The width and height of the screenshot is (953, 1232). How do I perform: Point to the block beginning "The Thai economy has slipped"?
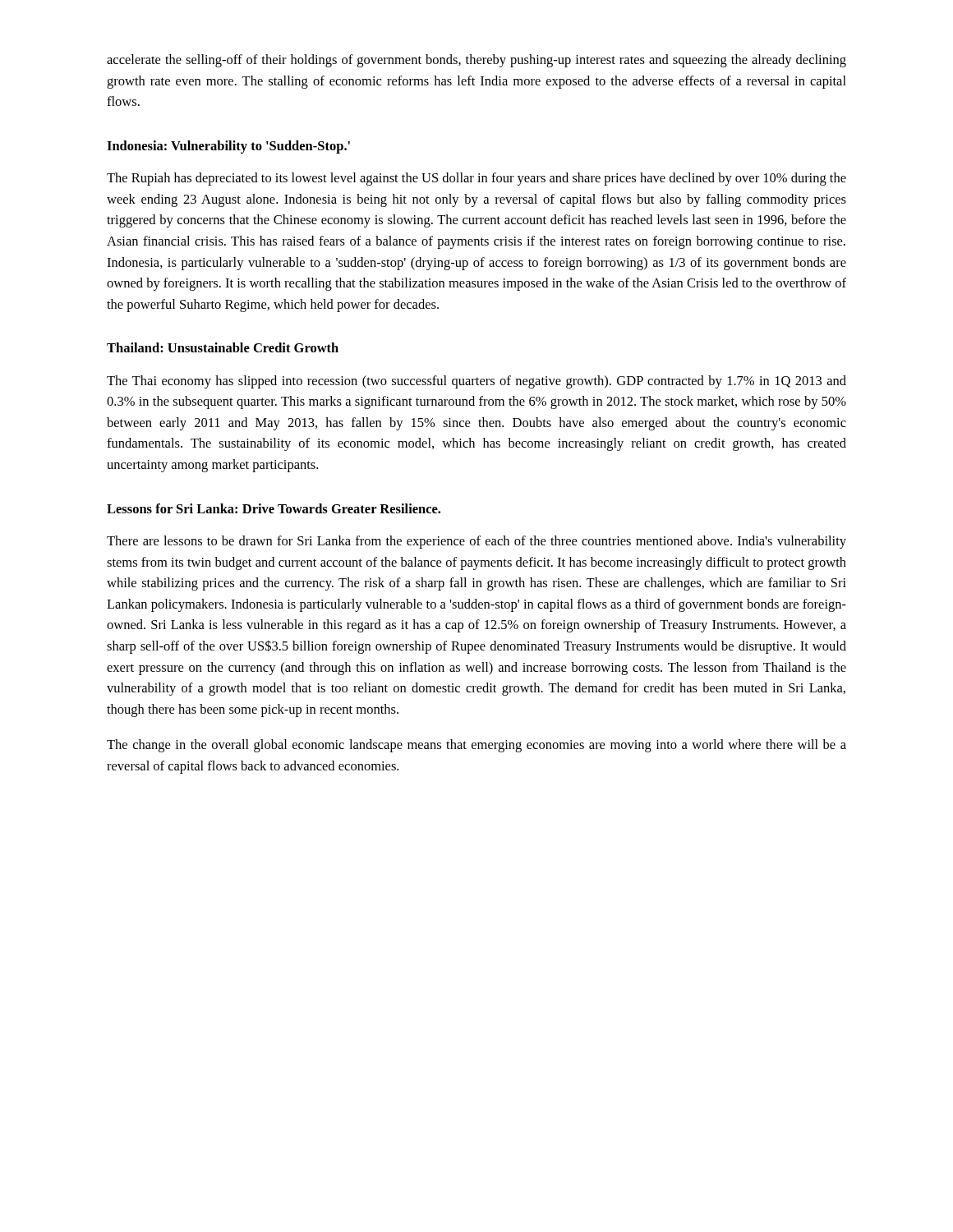(x=476, y=422)
